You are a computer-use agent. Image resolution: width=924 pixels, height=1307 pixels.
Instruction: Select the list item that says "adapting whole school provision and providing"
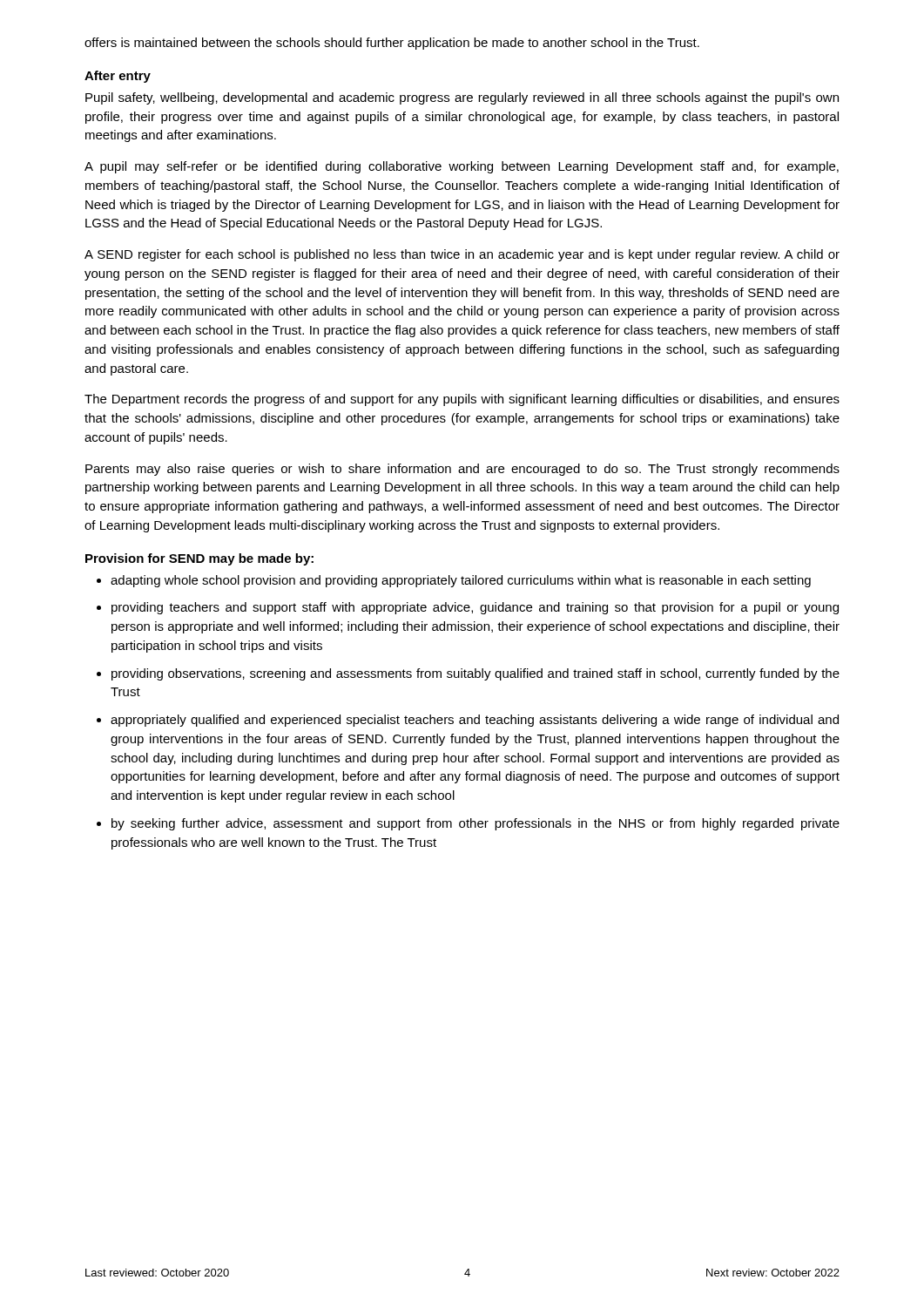tap(461, 579)
